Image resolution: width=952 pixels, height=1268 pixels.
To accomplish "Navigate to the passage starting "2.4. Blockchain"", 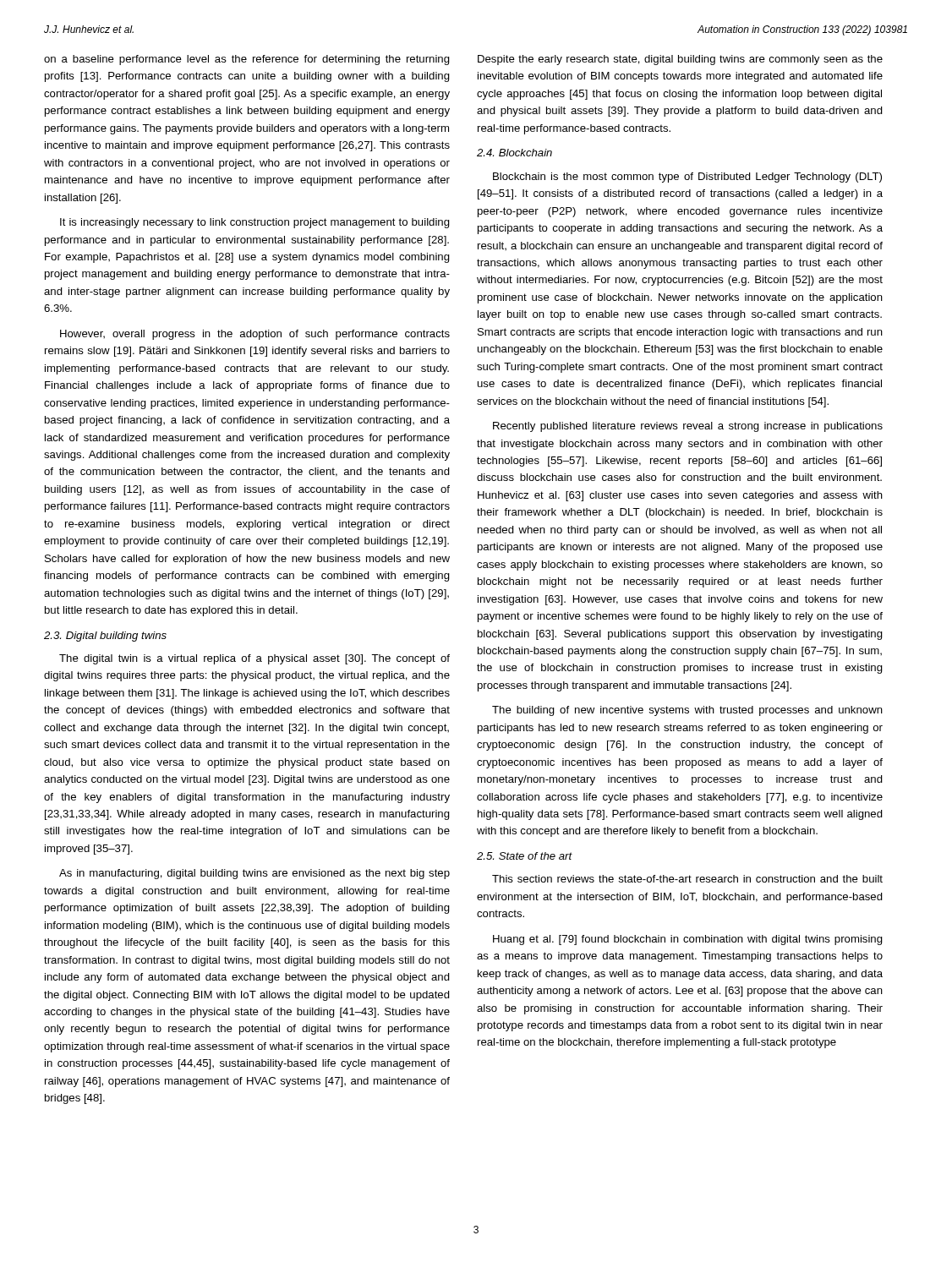I will pos(515,153).
